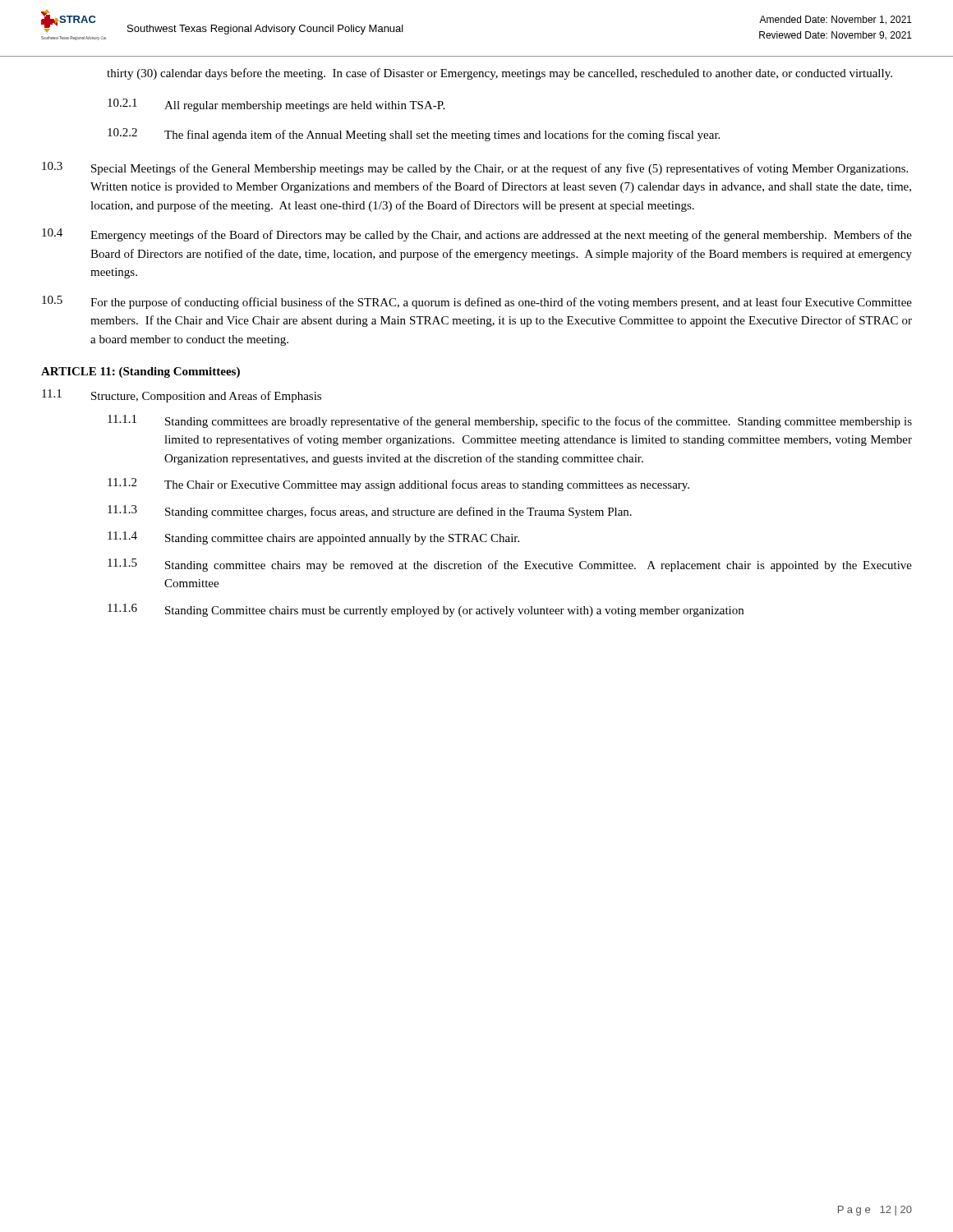Viewport: 953px width, 1232px height.
Task: Point to the block starting "11.1.4 Standing committee chairs are"
Action: (509, 538)
